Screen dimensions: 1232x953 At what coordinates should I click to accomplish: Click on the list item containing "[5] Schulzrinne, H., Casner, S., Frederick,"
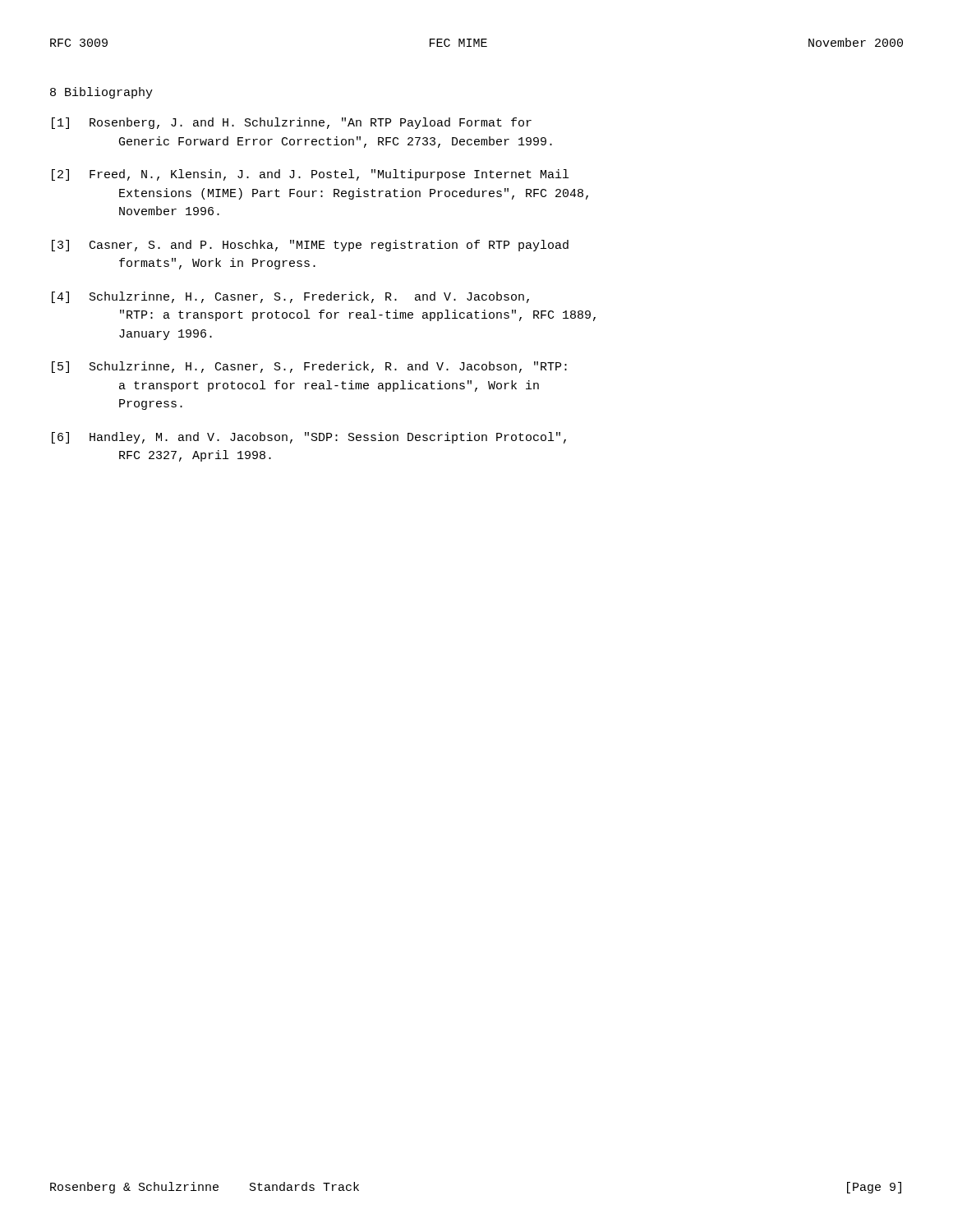point(476,387)
